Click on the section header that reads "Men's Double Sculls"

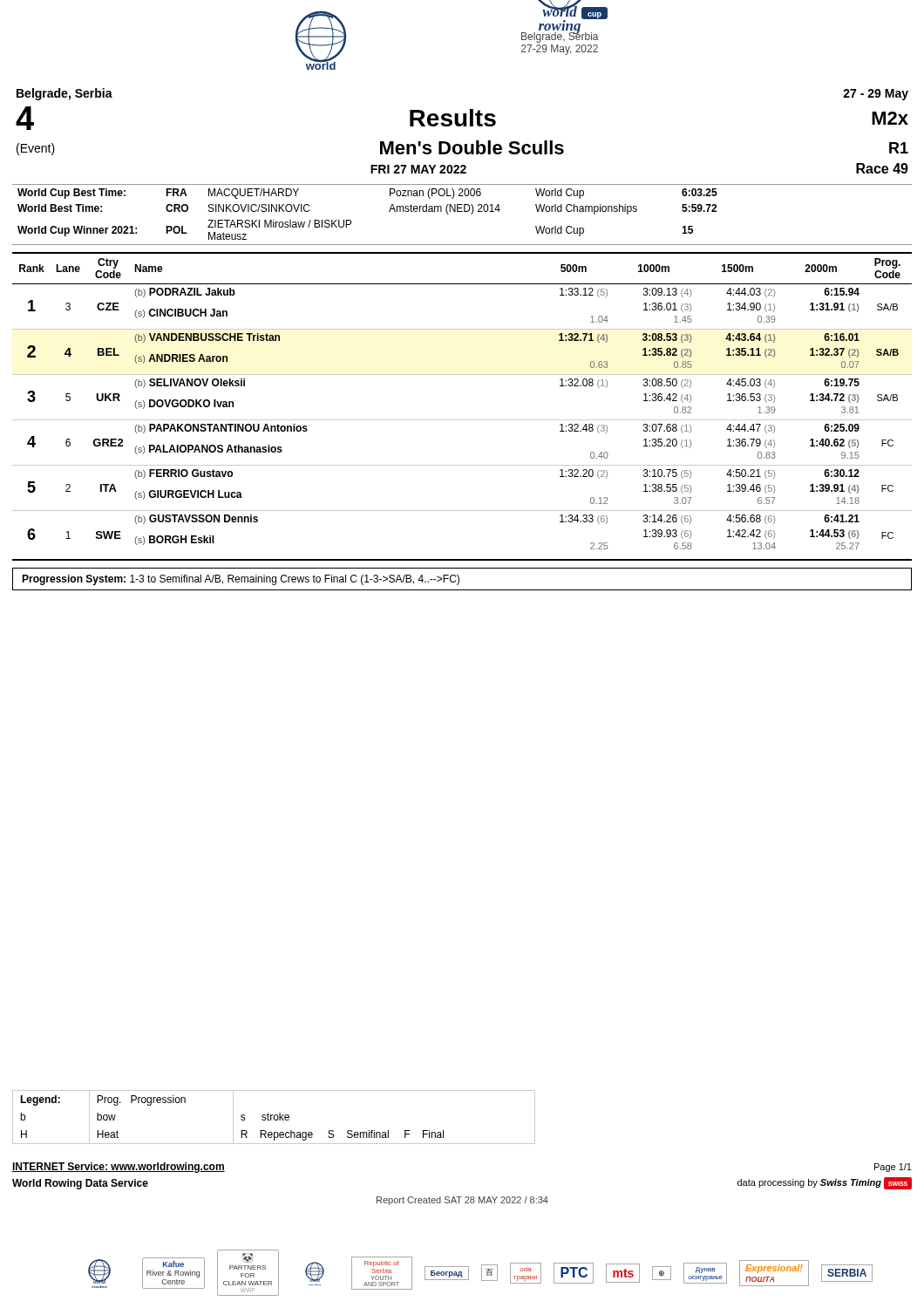click(472, 148)
